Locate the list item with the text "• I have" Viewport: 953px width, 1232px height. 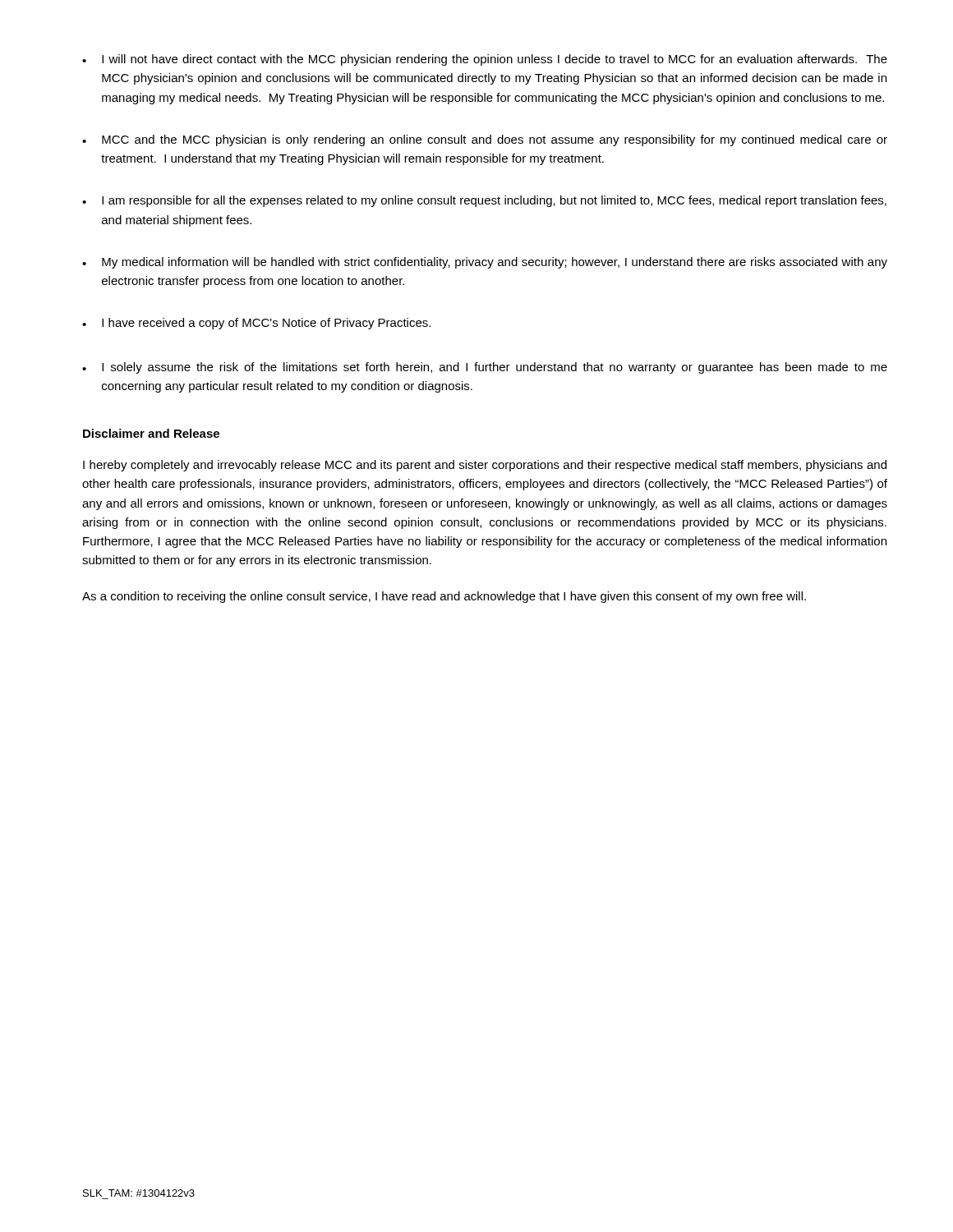tap(256, 324)
